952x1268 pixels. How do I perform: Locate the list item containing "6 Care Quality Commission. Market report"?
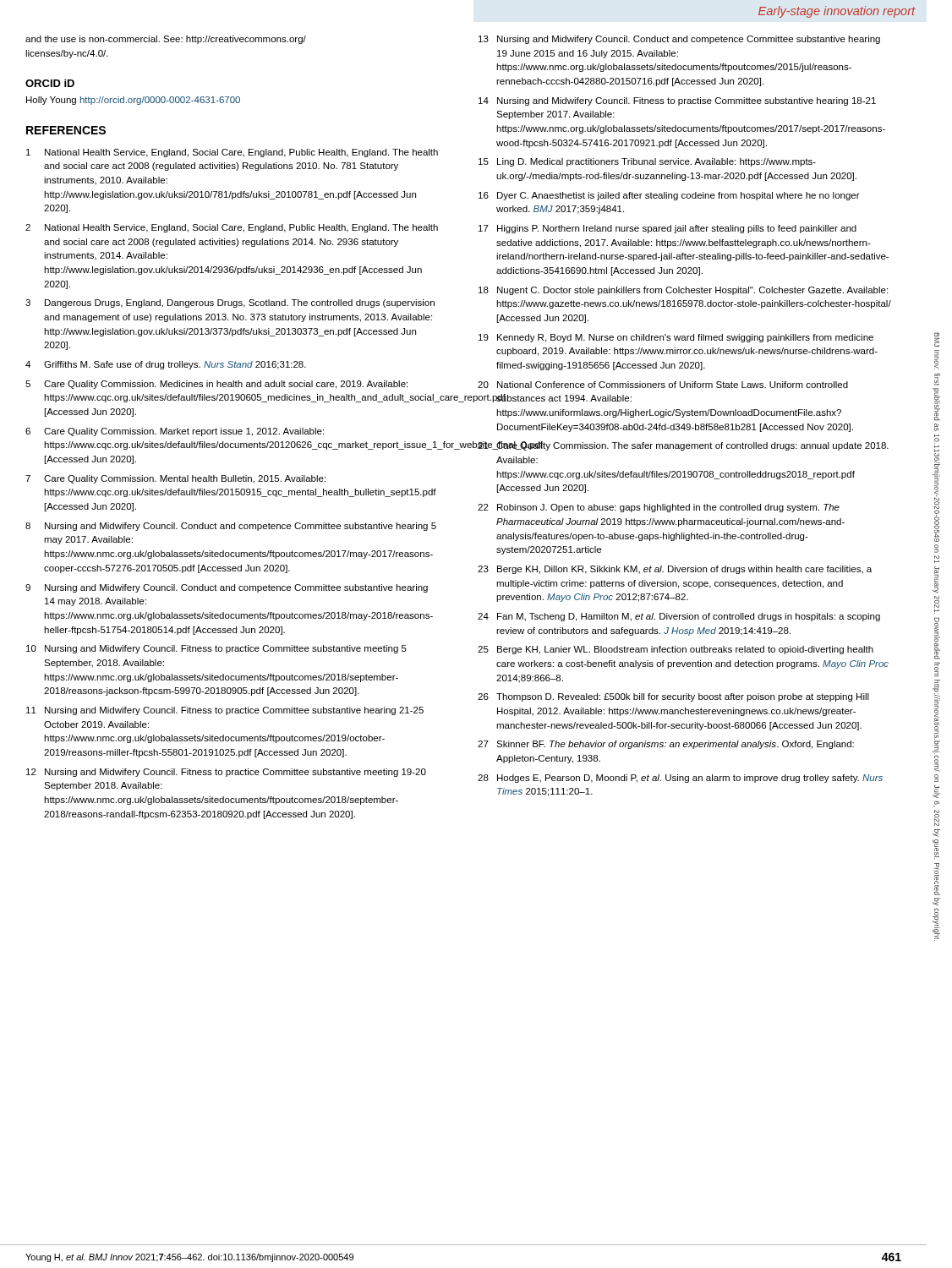pos(232,445)
